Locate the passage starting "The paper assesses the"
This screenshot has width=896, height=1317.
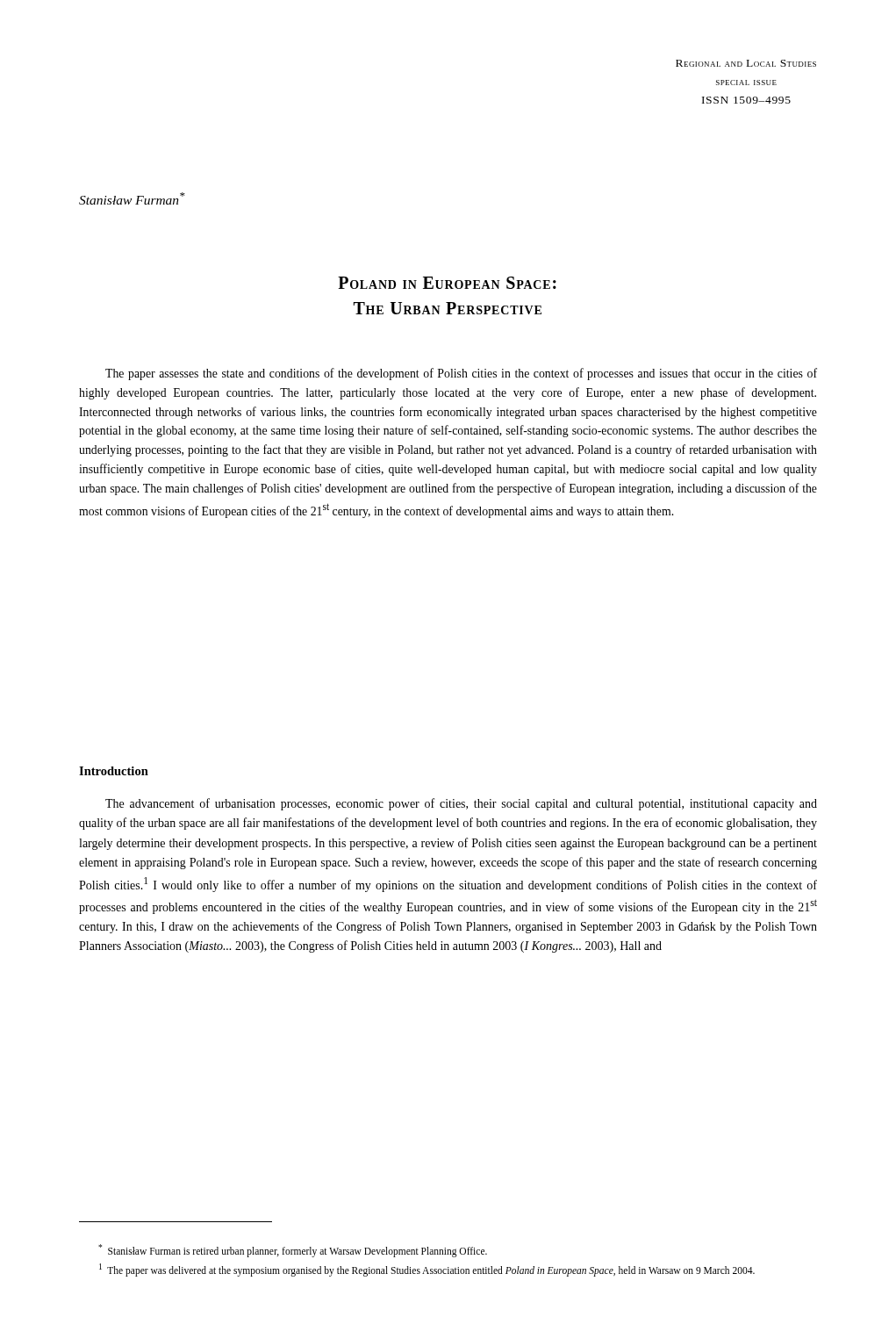pyautogui.click(x=448, y=442)
